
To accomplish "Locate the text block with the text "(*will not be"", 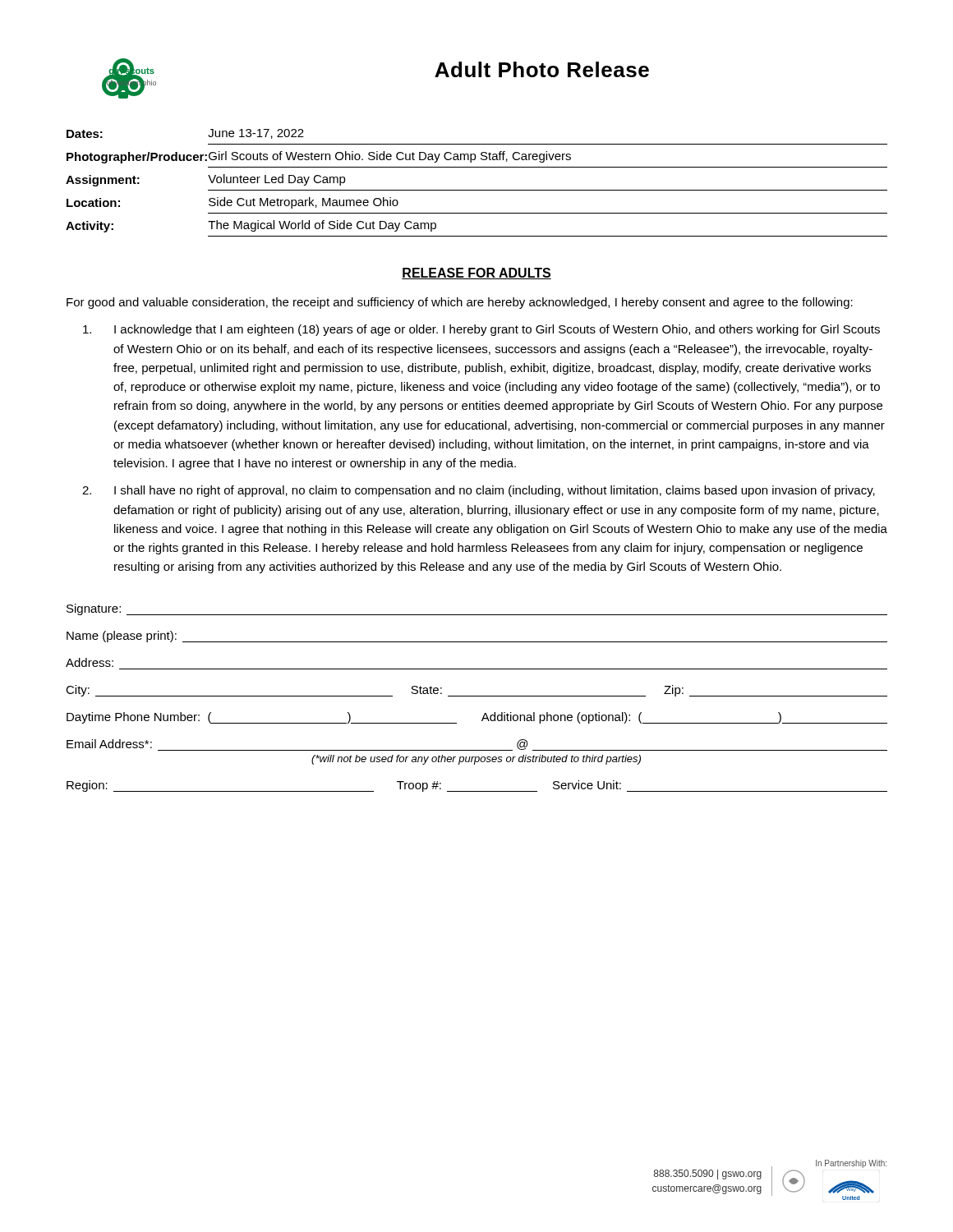I will (476, 758).
